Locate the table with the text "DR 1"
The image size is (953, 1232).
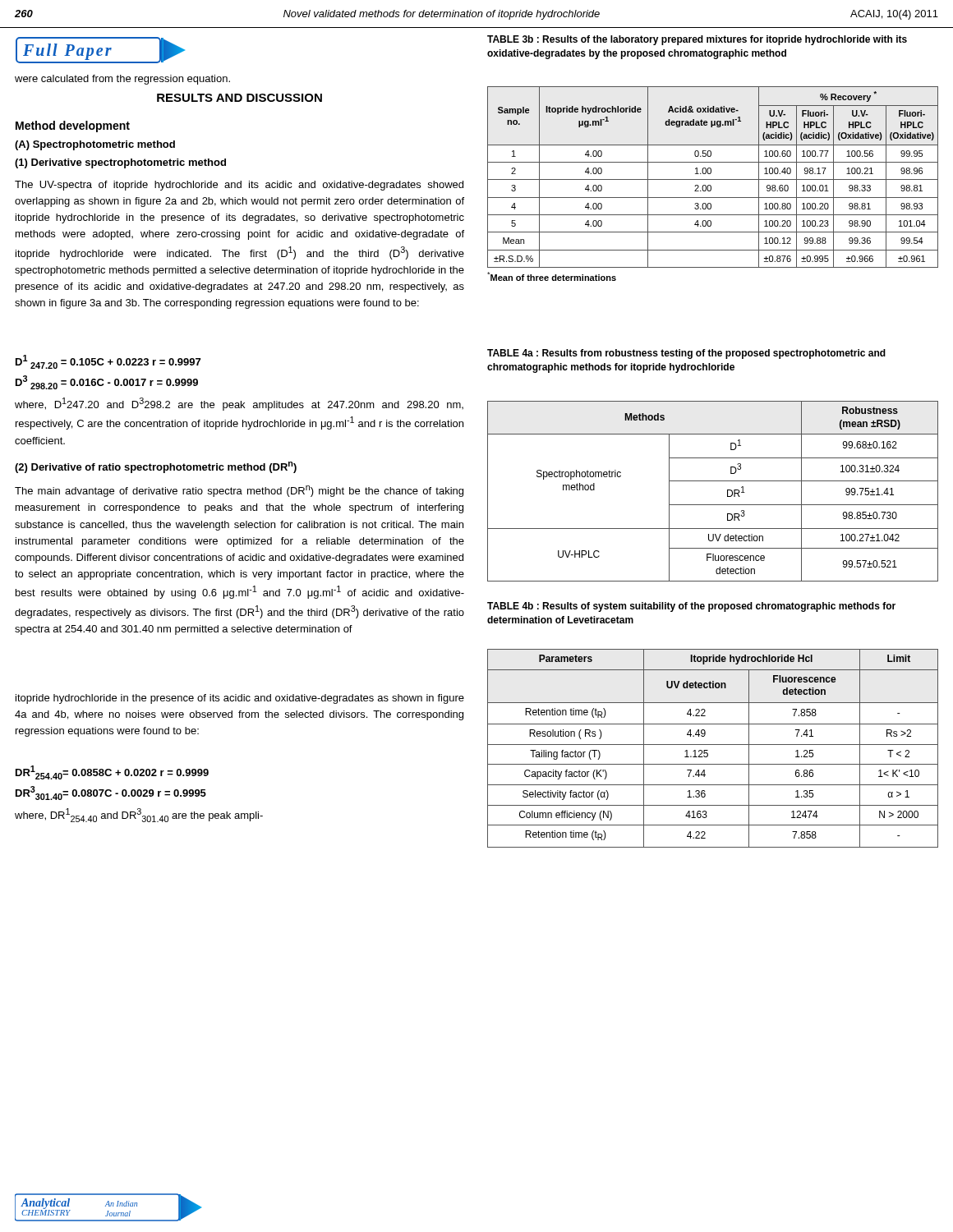point(713,491)
